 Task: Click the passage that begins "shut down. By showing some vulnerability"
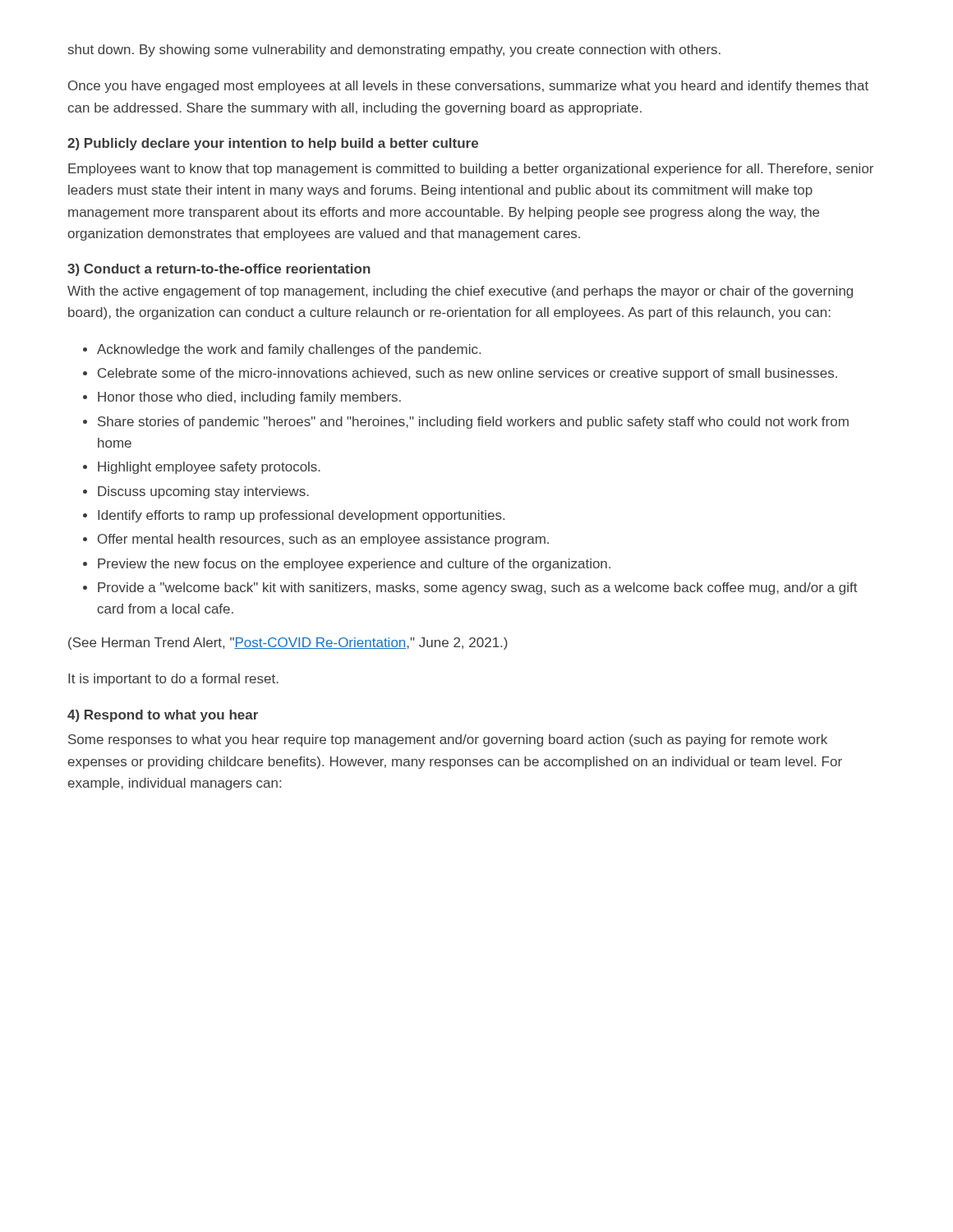point(394,50)
